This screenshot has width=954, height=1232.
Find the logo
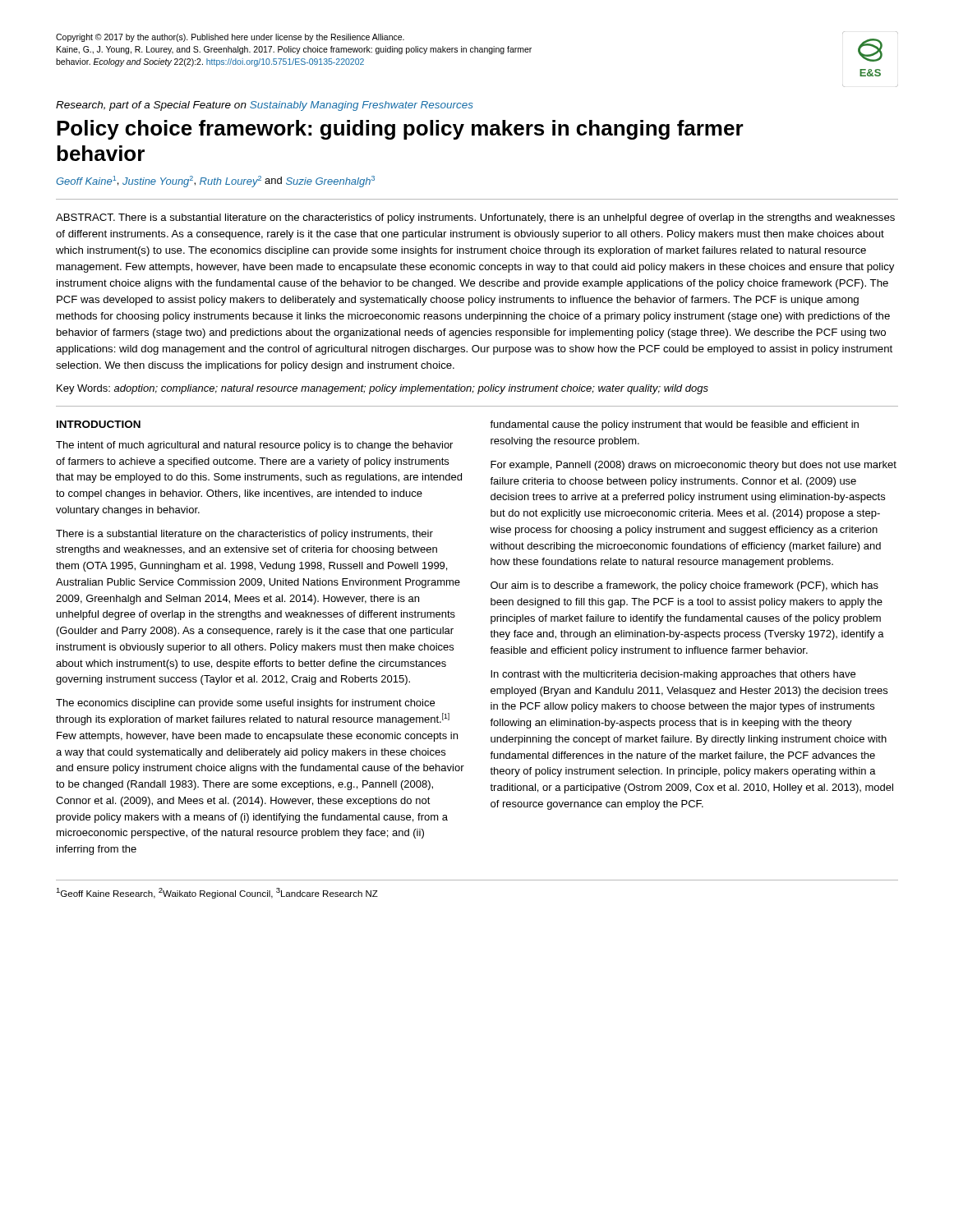(870, 59)
